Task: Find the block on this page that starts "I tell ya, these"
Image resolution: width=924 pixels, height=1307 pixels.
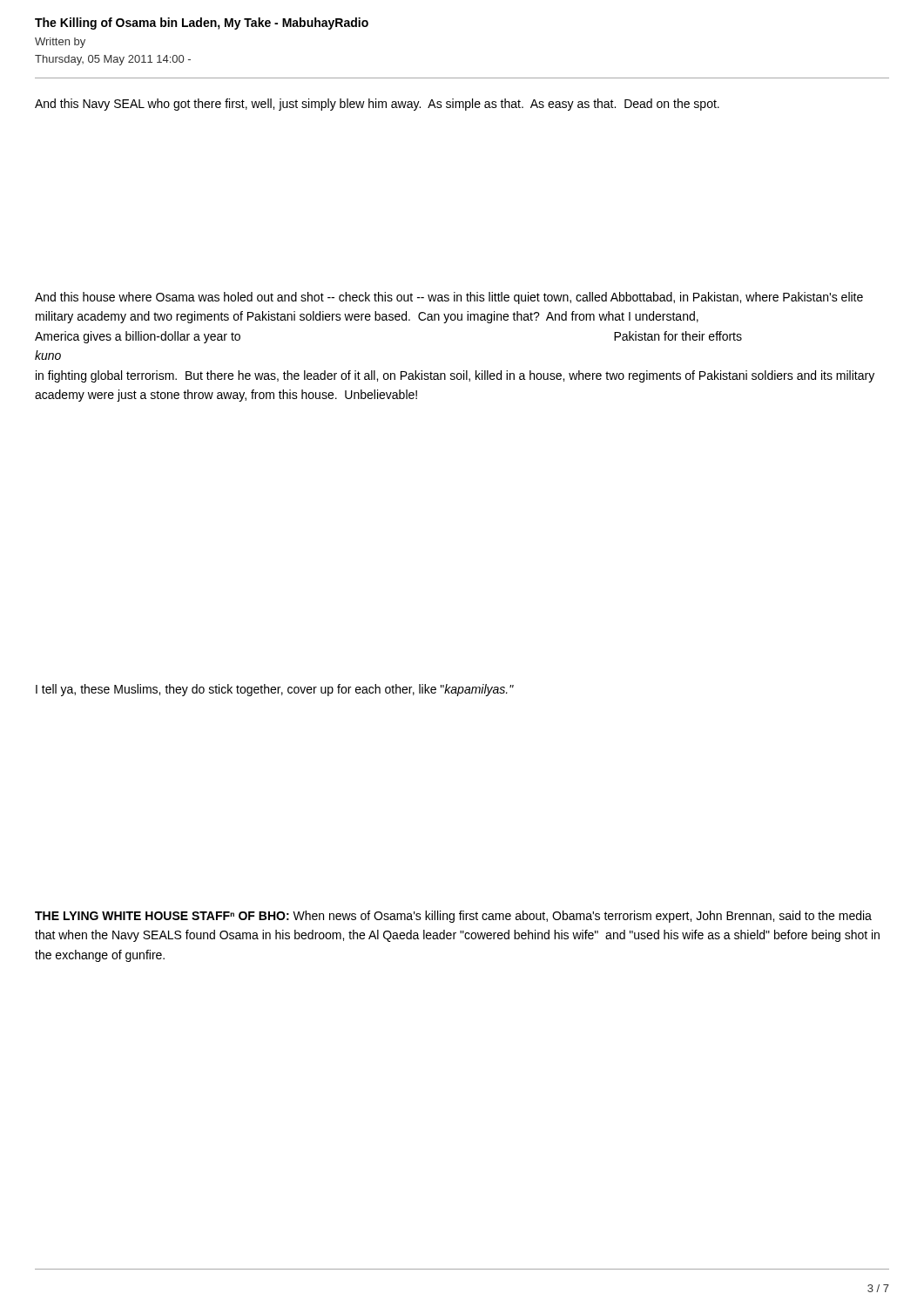Action: 274,689
